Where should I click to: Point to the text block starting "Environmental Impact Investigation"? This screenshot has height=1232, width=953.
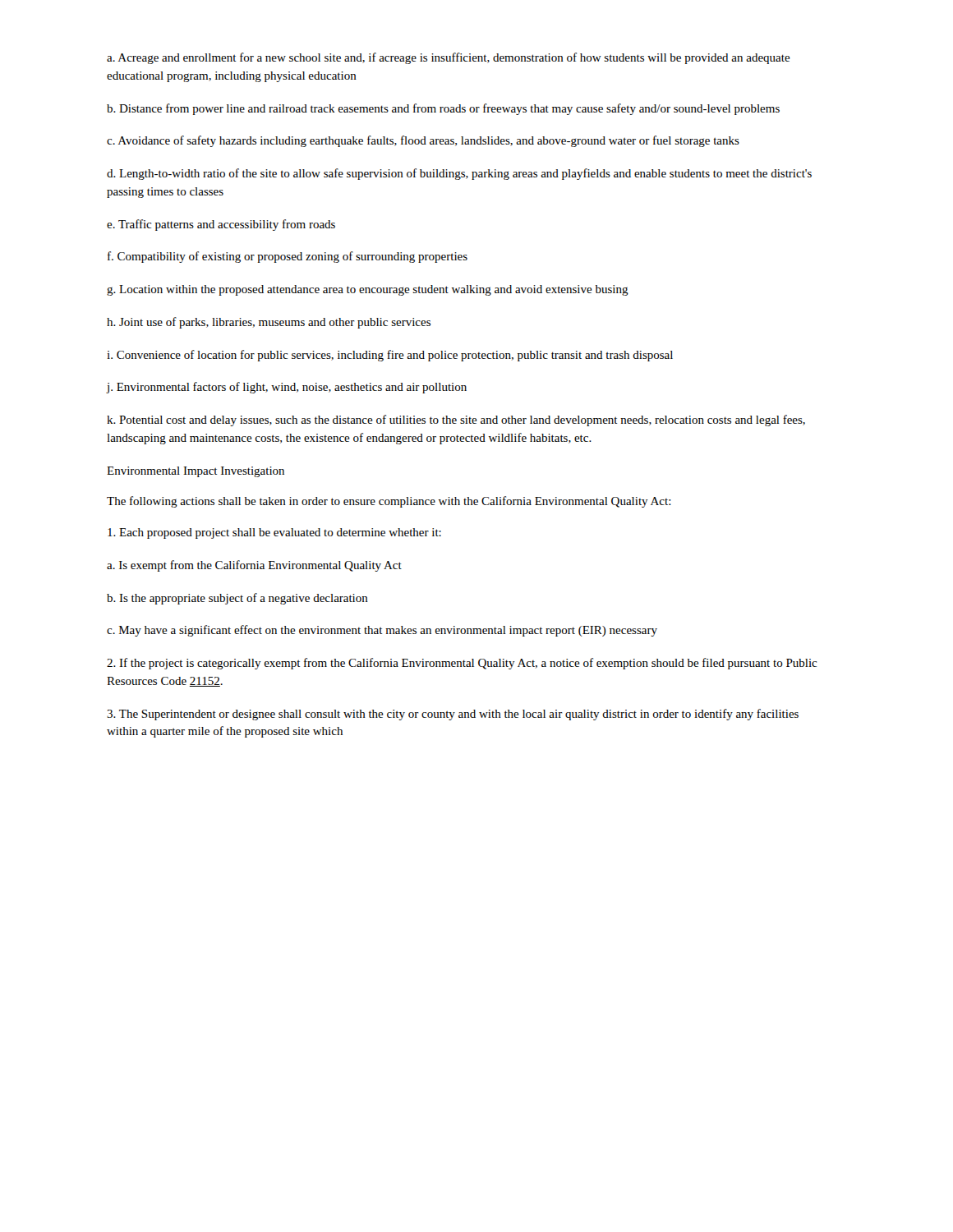[196, 470]
